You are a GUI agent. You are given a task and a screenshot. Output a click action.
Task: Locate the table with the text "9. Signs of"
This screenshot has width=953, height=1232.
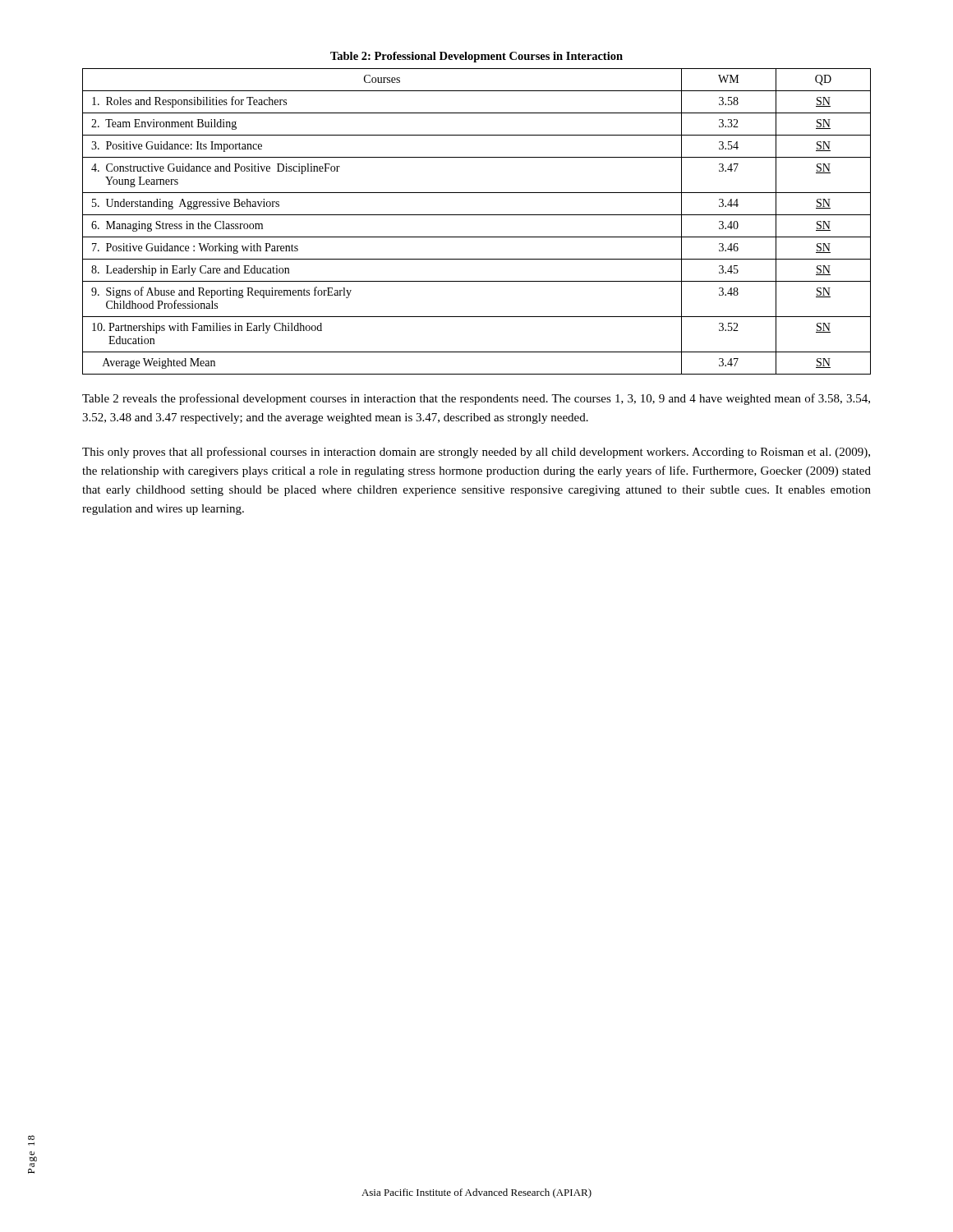coord(476,221)
